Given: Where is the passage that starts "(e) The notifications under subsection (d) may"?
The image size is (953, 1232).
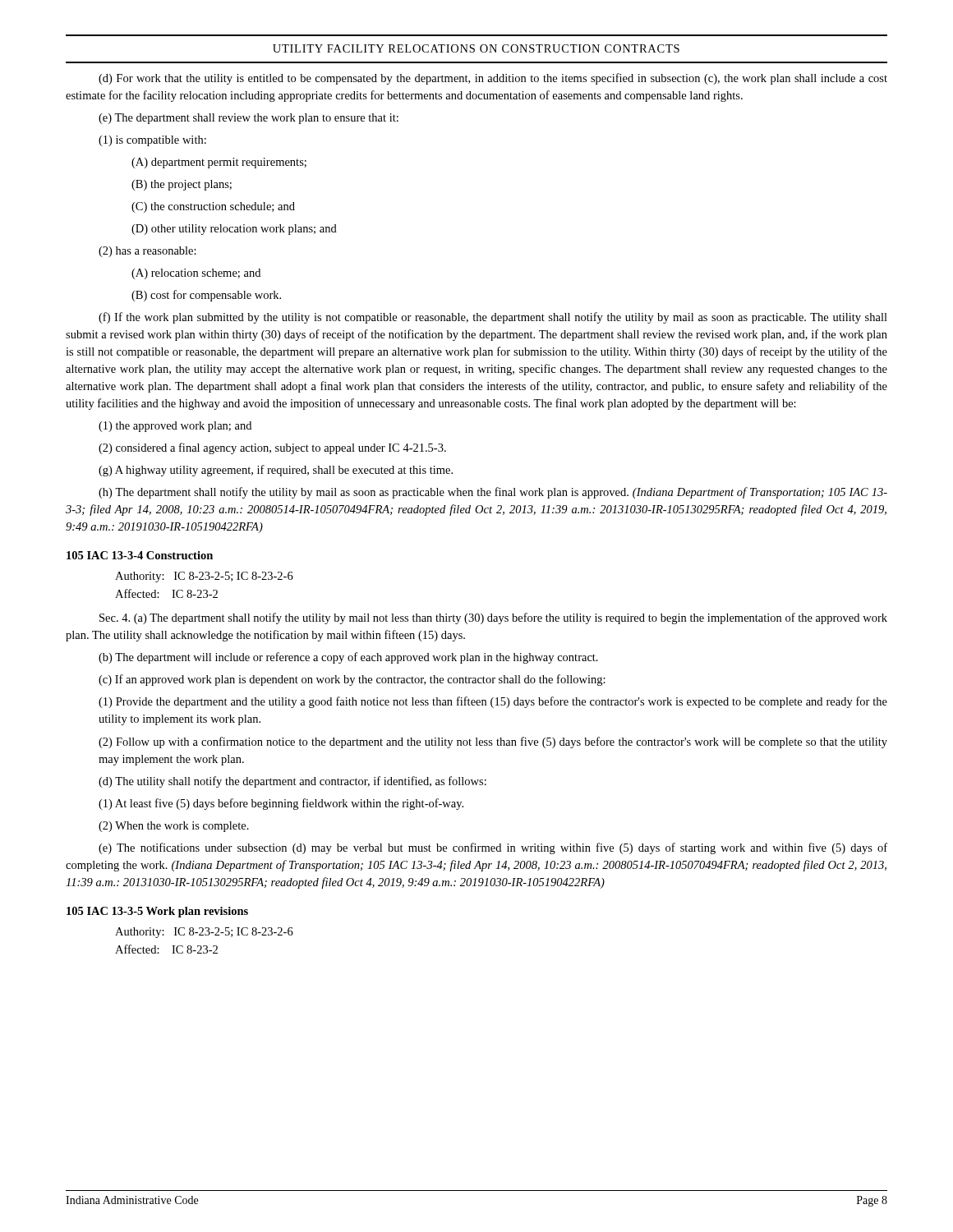Looking at the screenshot, I should point(476,865).
